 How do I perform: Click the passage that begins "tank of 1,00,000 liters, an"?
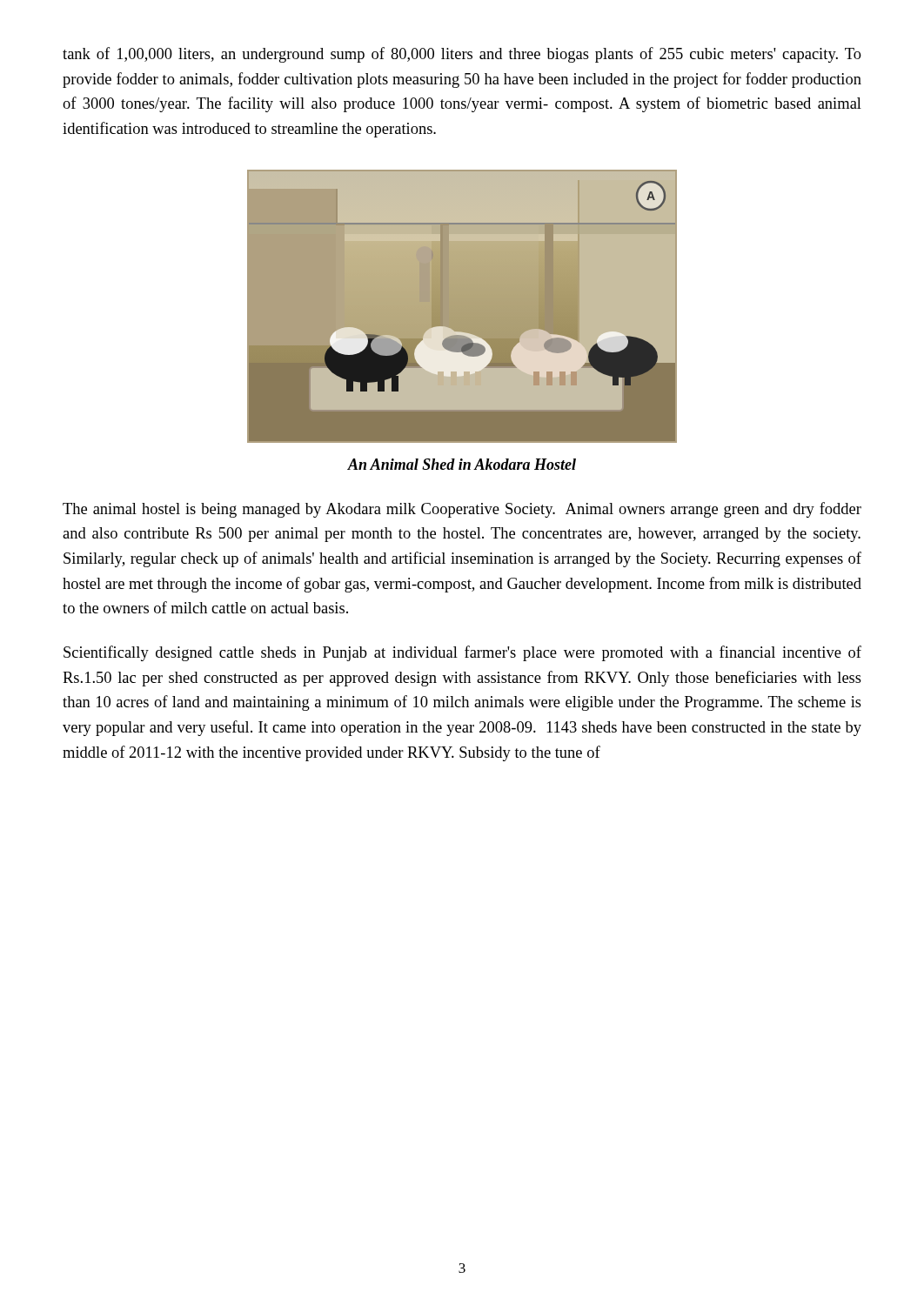point(462,91)
